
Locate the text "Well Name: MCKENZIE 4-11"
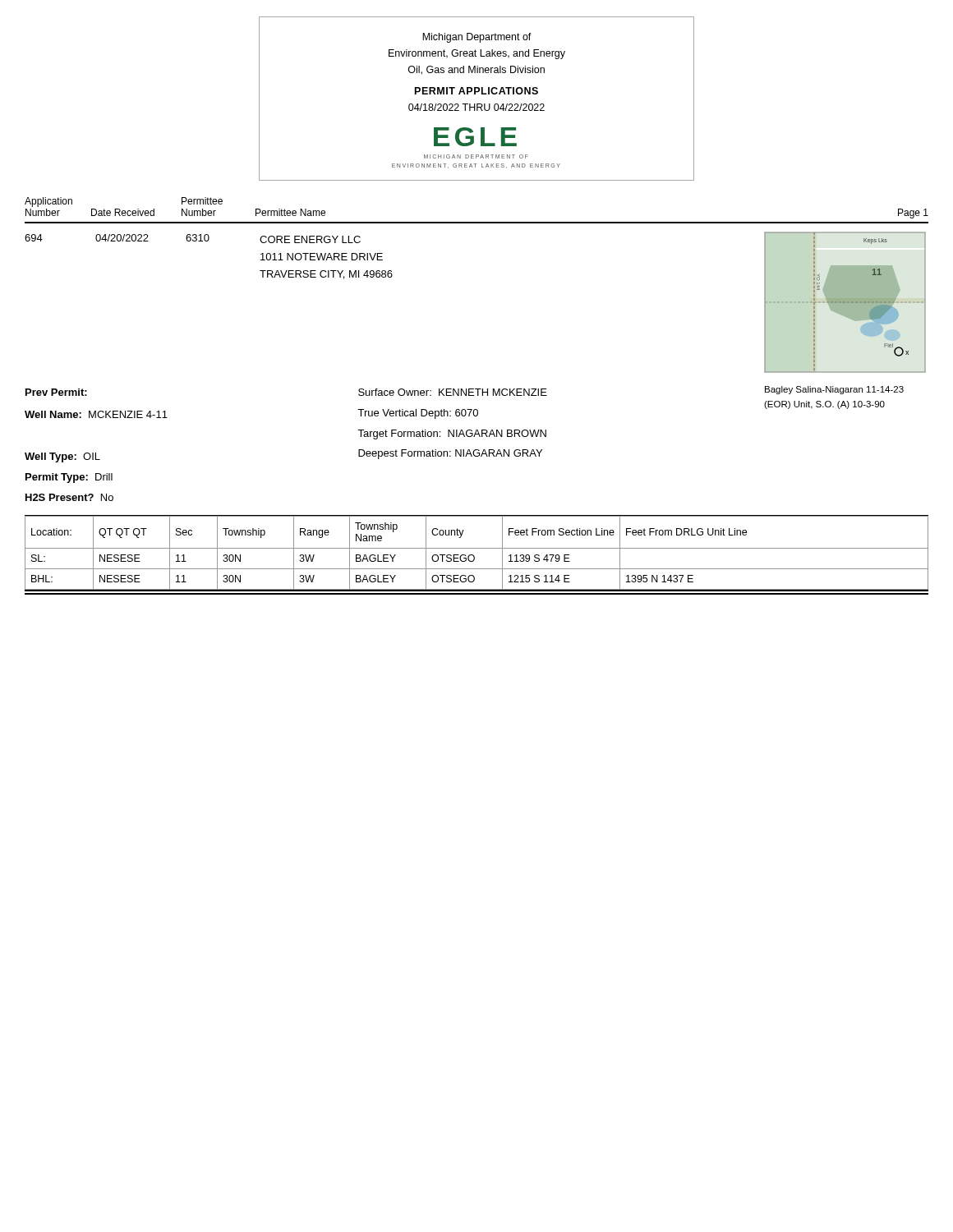[96, 414]
